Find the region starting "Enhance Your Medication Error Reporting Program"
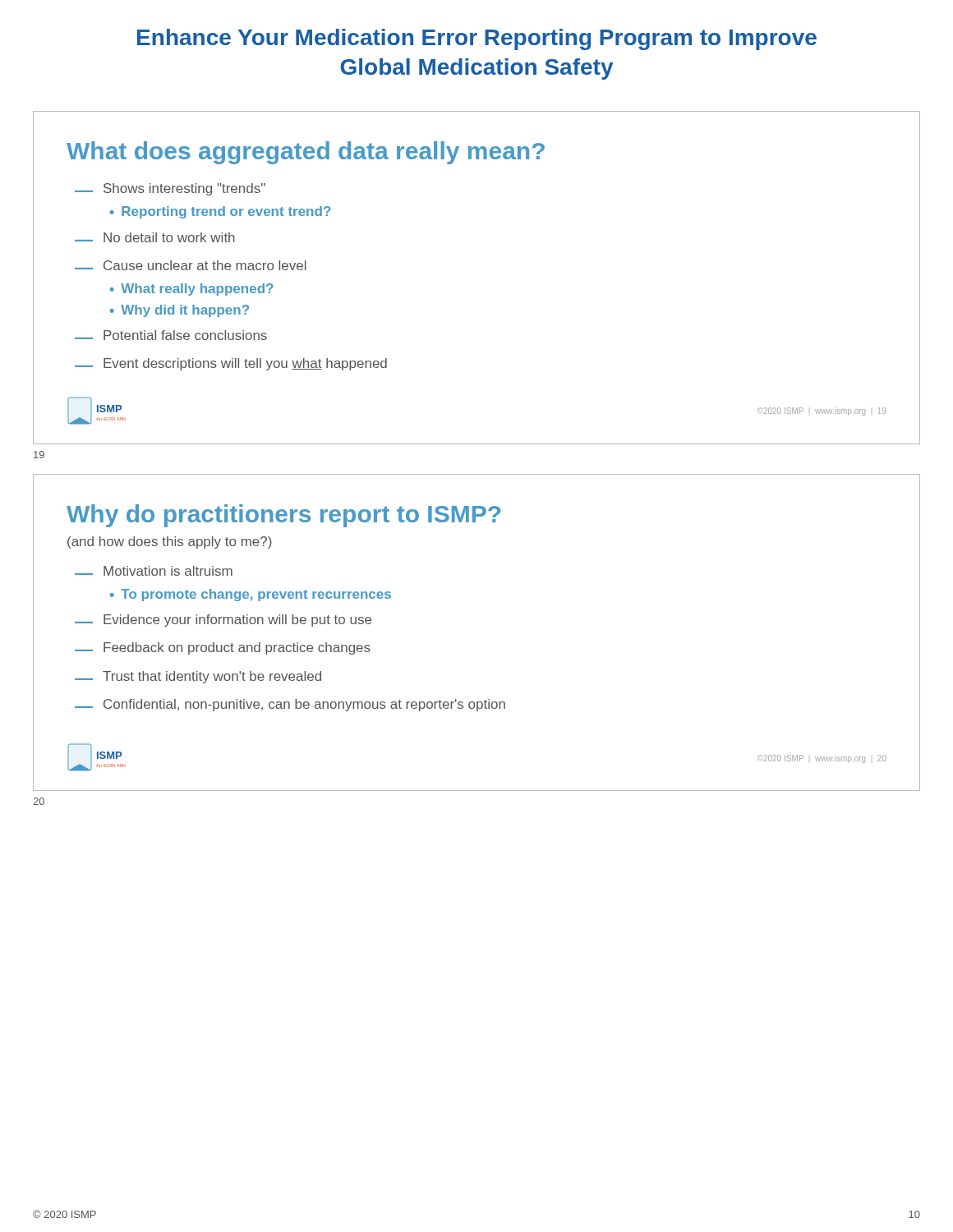This screenshot has height=1232, width=953. coord(476,52)
